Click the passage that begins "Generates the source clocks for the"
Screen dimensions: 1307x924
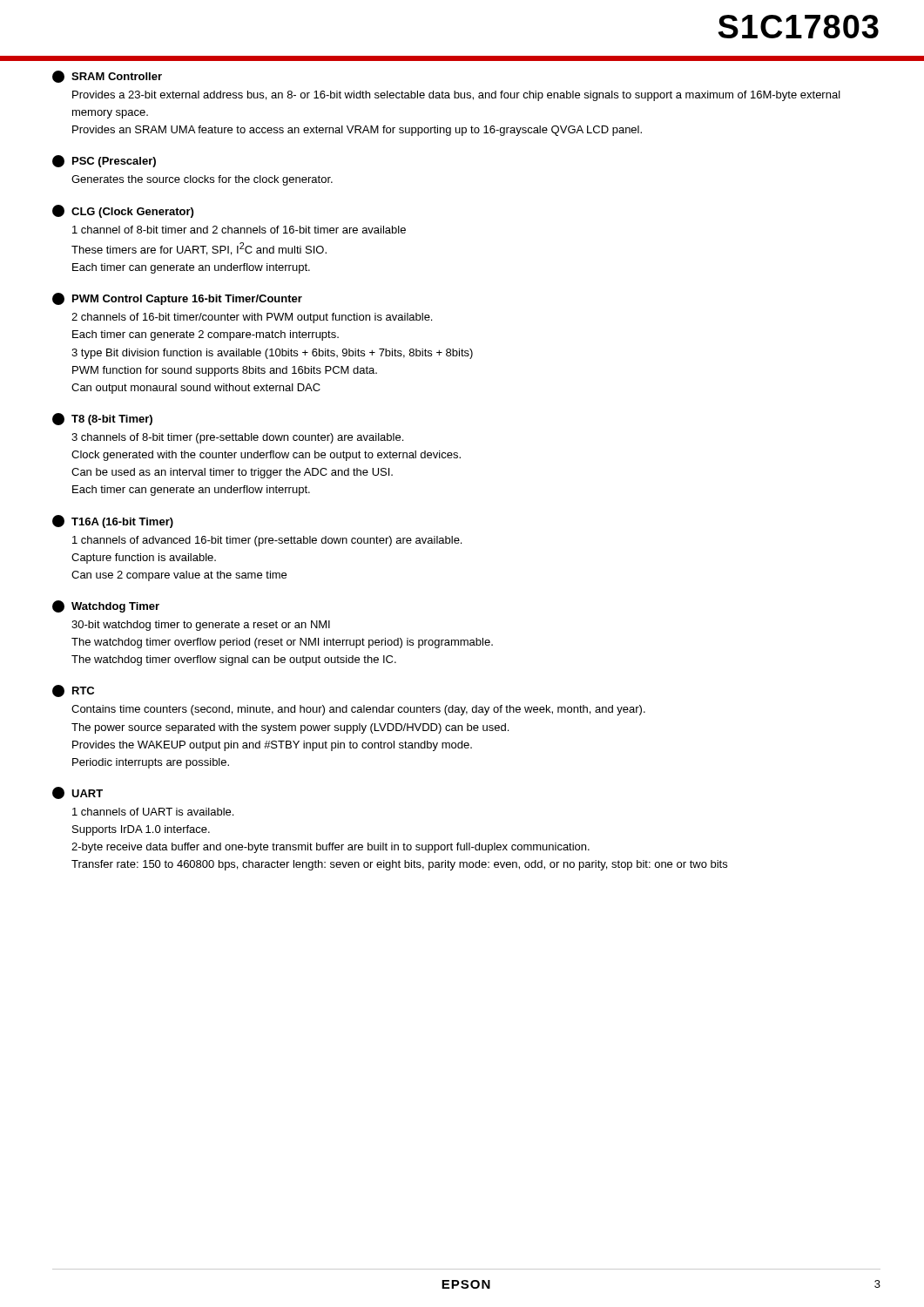click(x=202, y=180)
